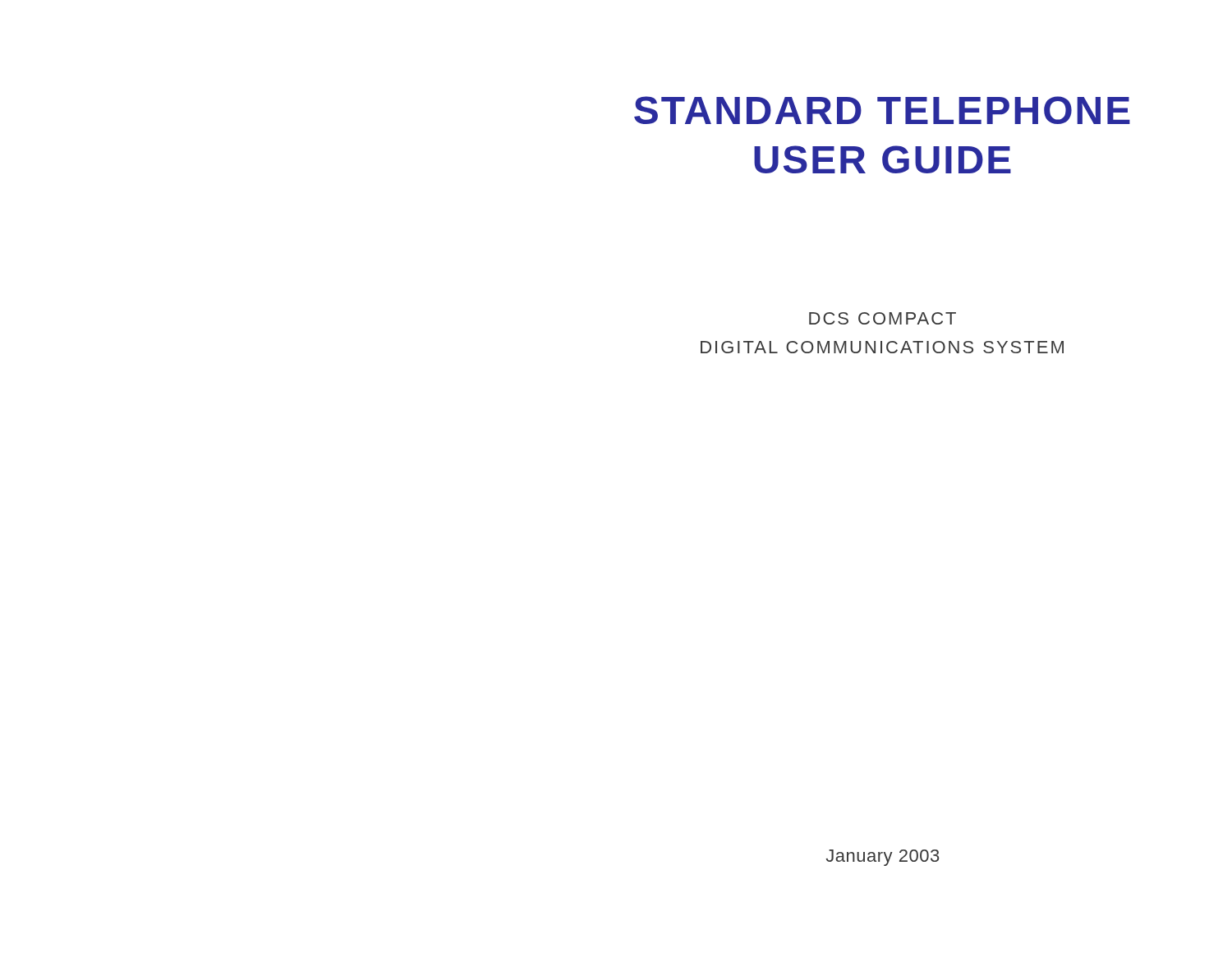Click on the passage starting "STANDARD TELEPHONEUSER GUIDE"
1232x953 pixels.
[x=883, y=135]
